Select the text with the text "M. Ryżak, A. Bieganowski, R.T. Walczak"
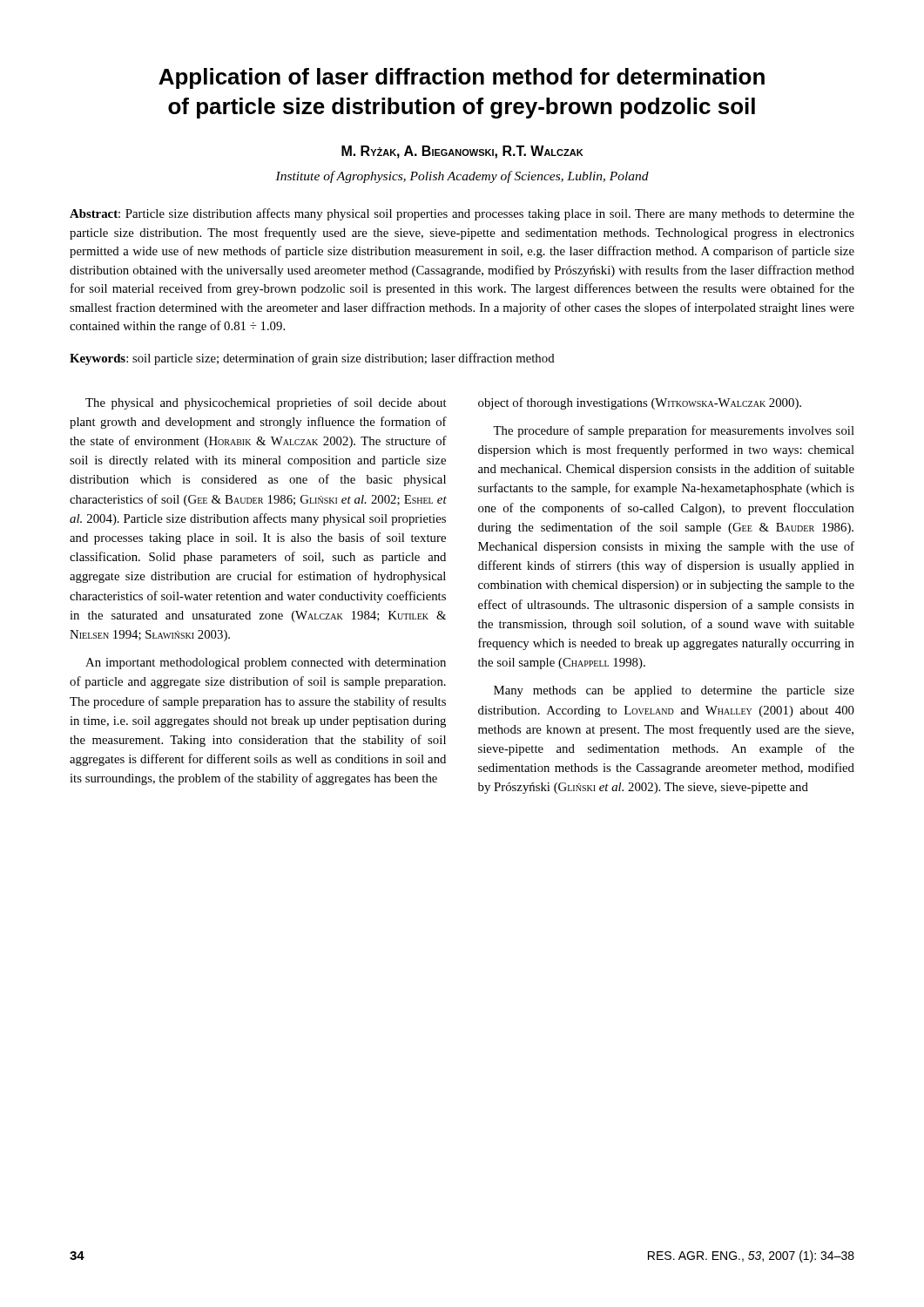The width and height of the screenshot is (924, 1307). pos(462,151)
